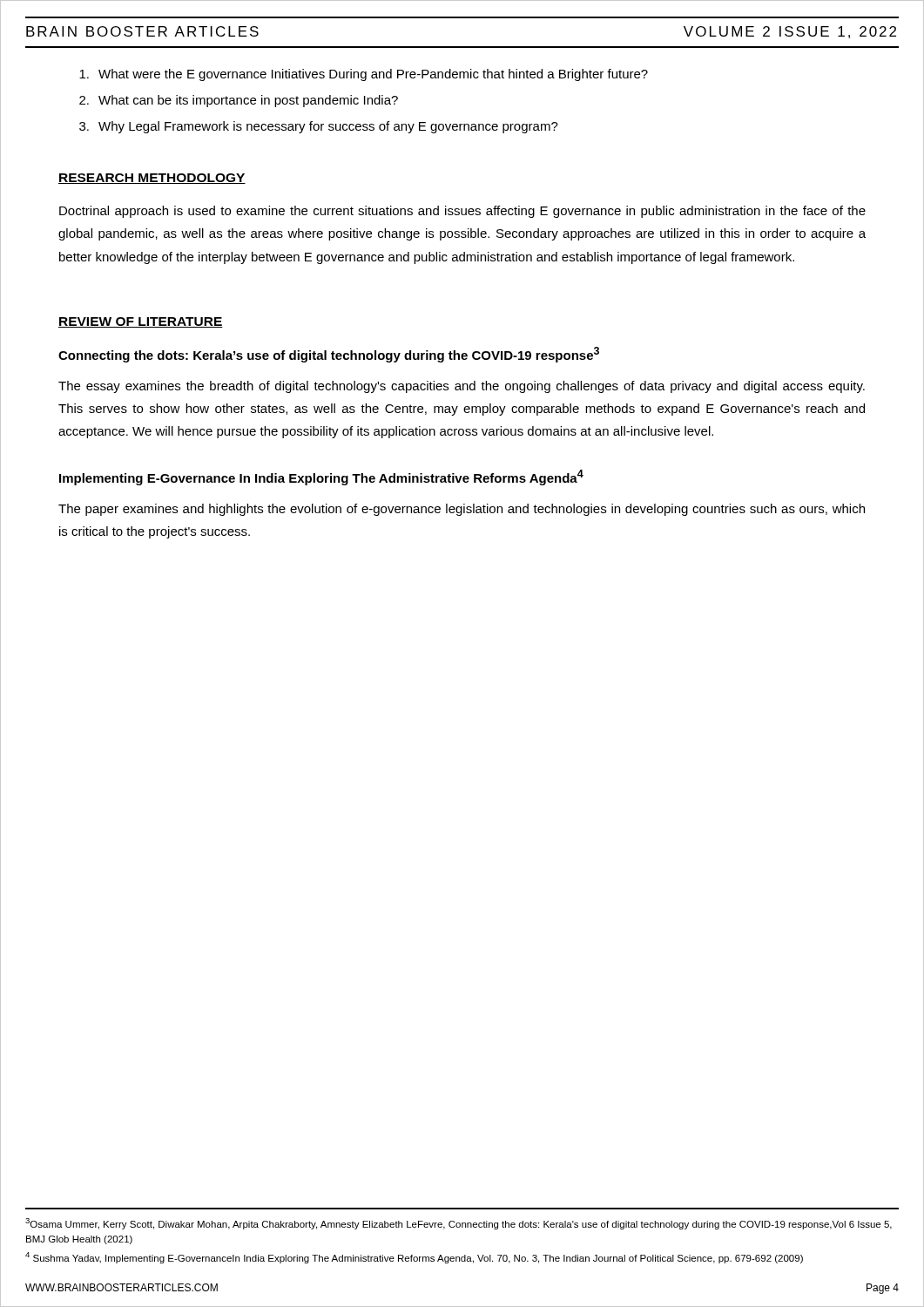
Task: Select the region starting "Connecting the dots:"
Action: click(329, 354)
